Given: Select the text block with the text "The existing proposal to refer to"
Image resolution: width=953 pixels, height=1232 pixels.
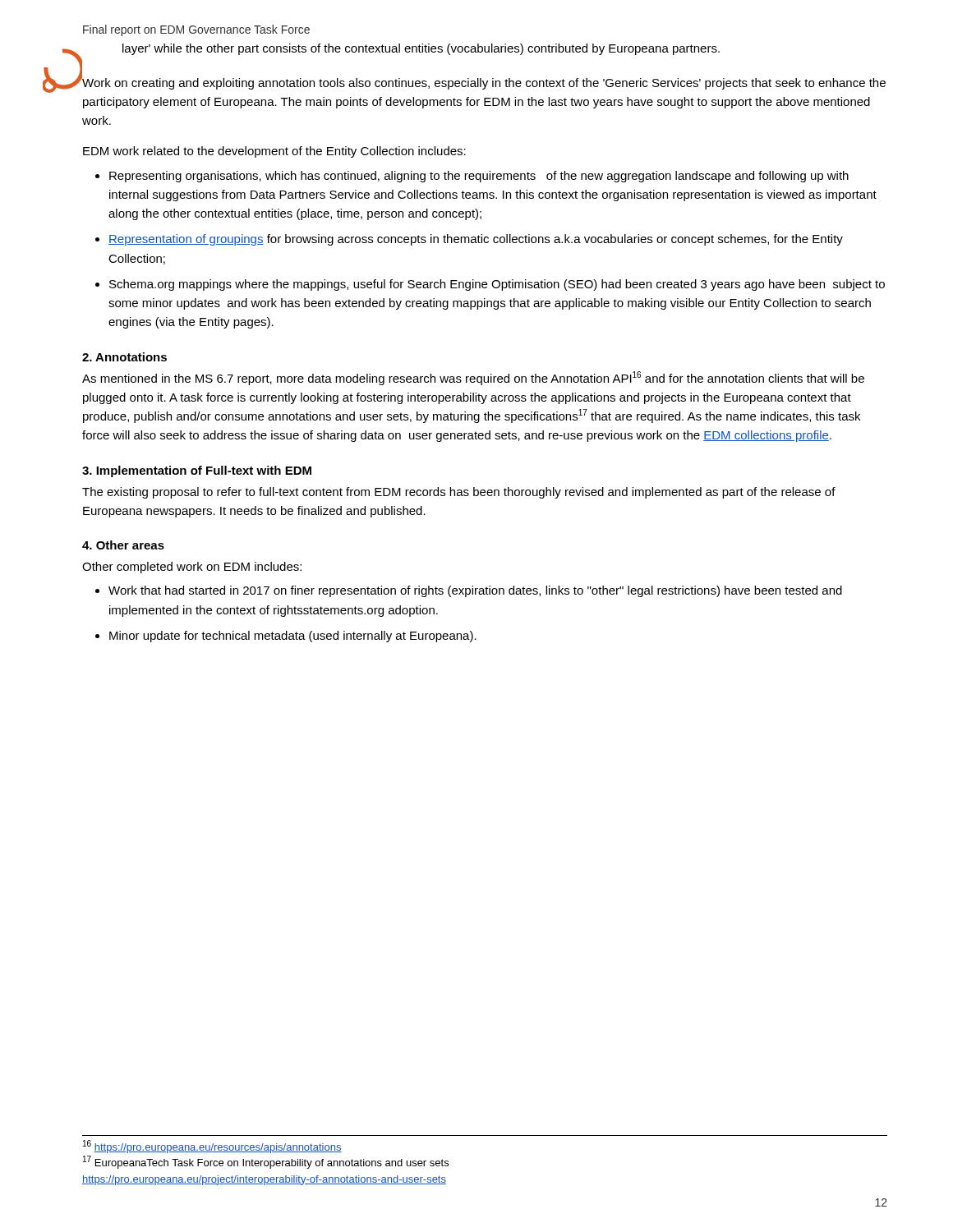Looking at the screenshot, I should 459,501.
